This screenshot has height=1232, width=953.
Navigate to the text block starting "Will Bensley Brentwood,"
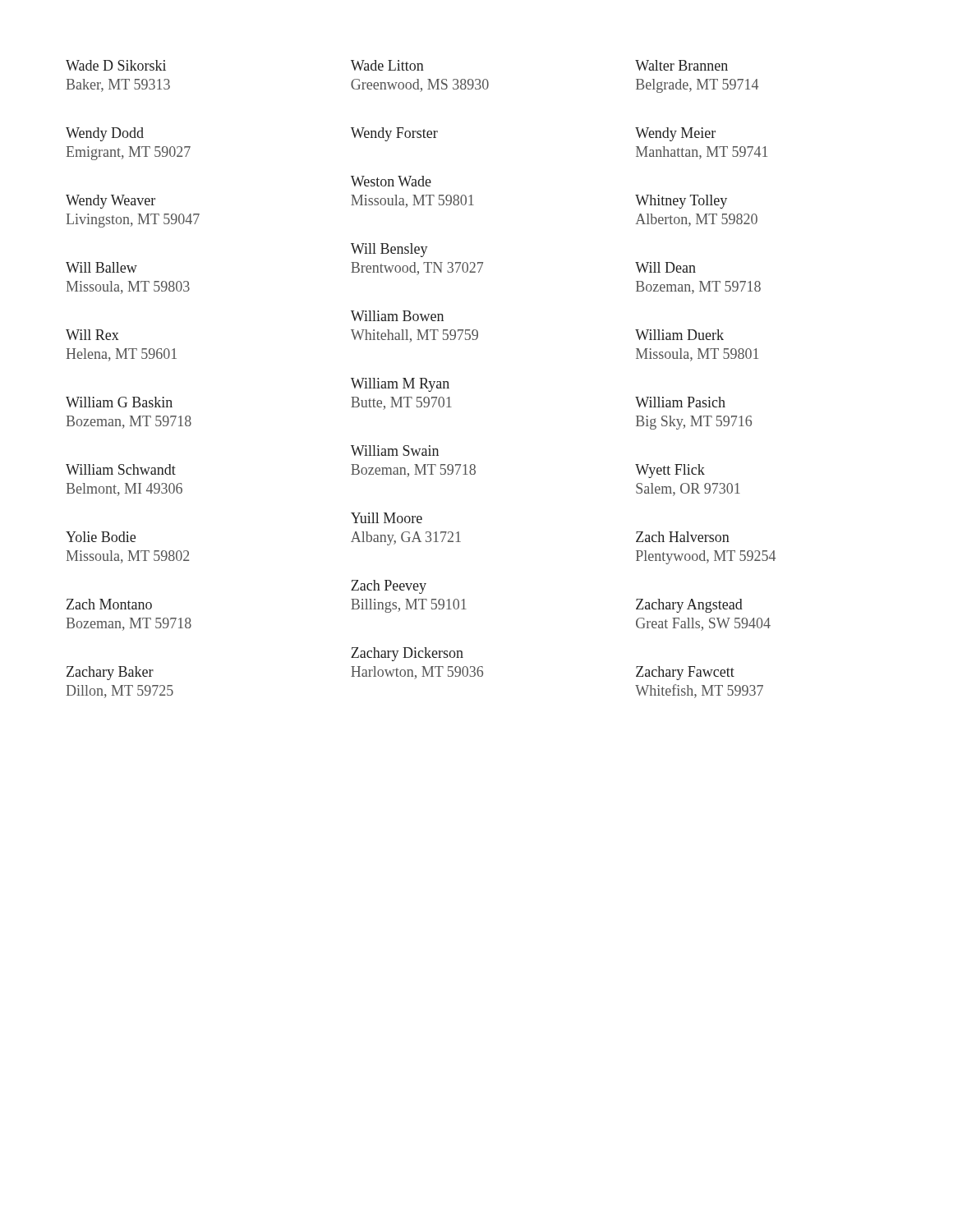[x=476, y=259]
